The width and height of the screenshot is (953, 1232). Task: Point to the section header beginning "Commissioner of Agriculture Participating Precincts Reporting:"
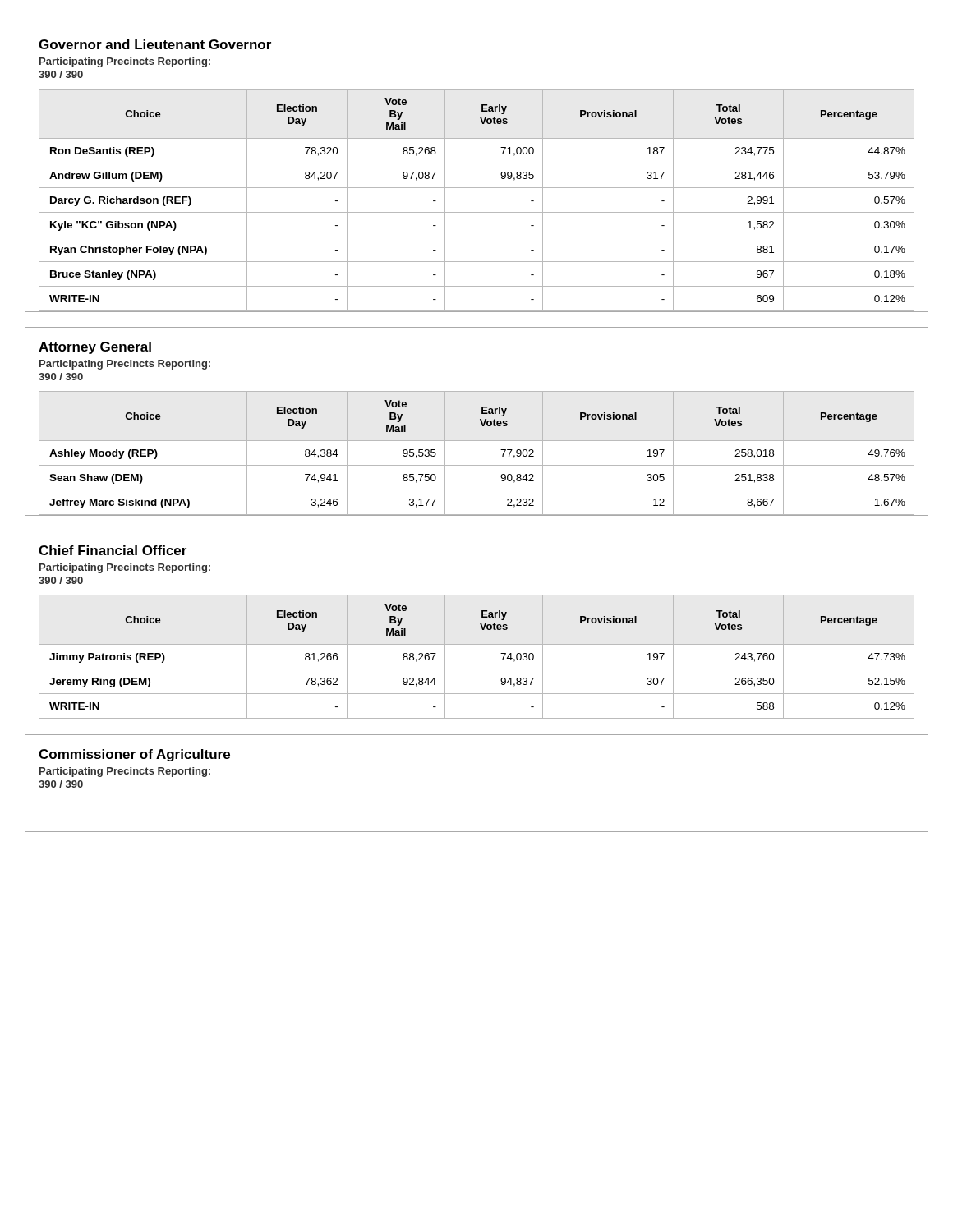click(134, 755)
